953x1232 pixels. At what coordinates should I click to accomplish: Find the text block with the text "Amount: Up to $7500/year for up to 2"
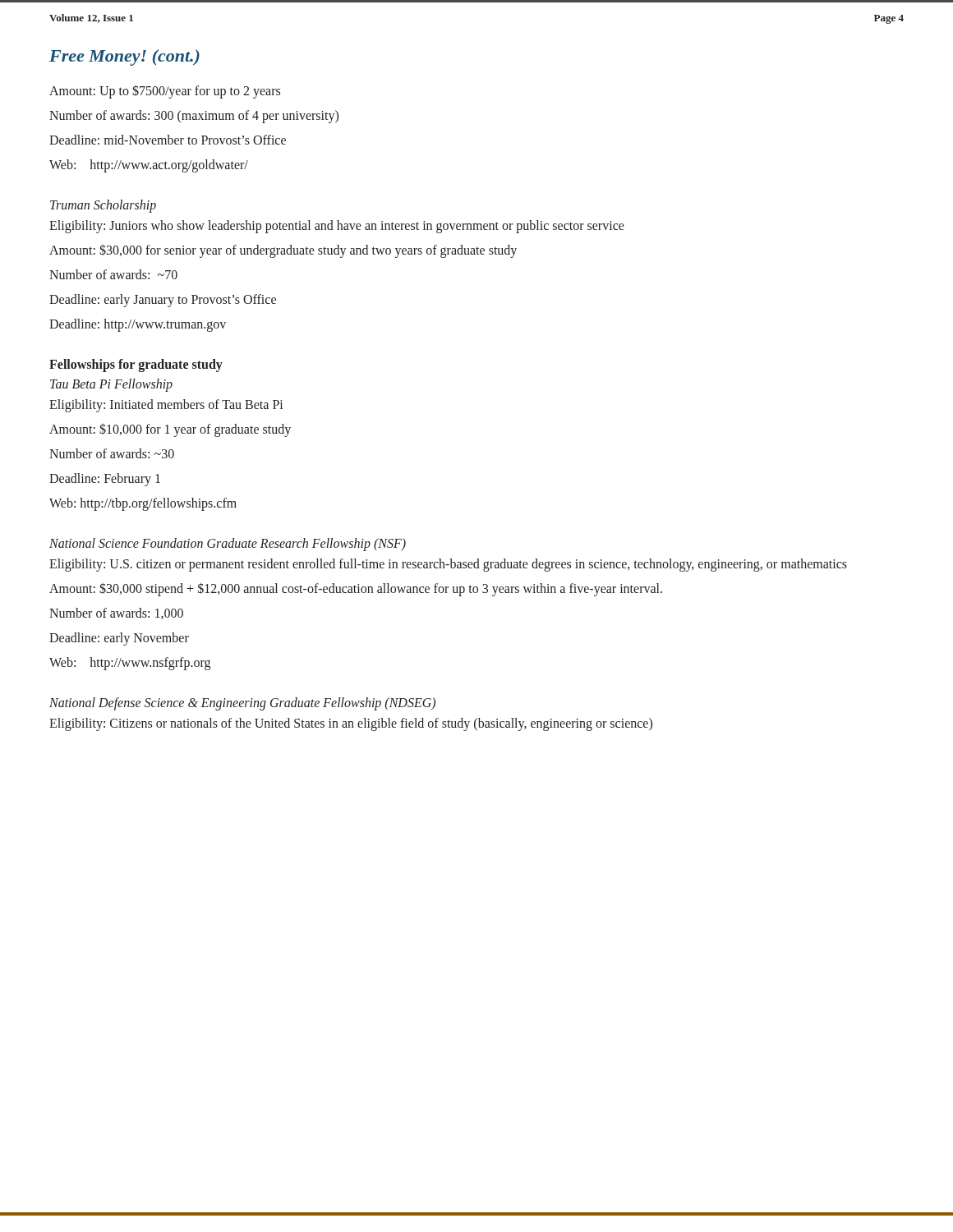coord(165,91)
